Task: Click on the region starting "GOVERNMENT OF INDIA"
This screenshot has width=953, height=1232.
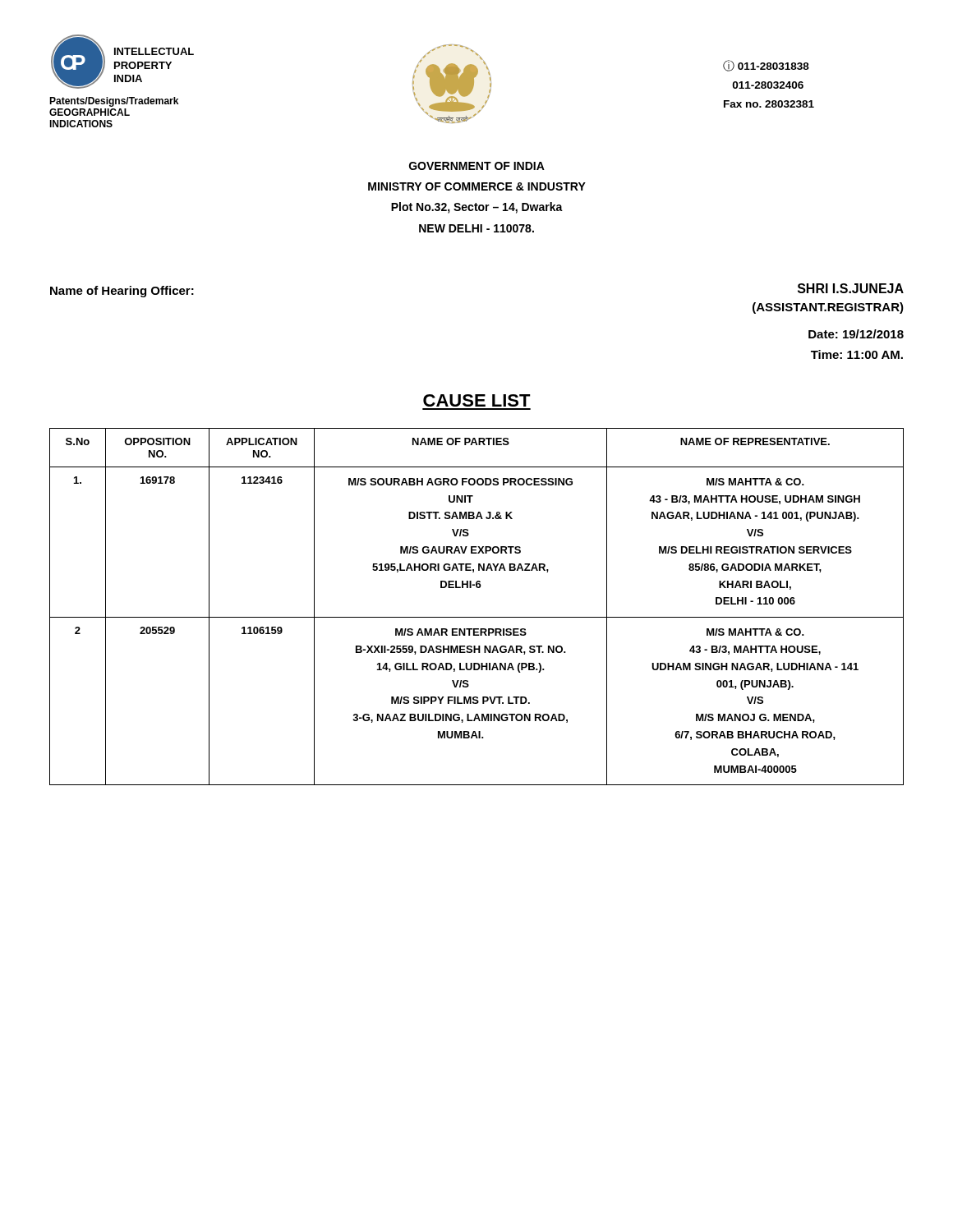Action: pos(476,197)
